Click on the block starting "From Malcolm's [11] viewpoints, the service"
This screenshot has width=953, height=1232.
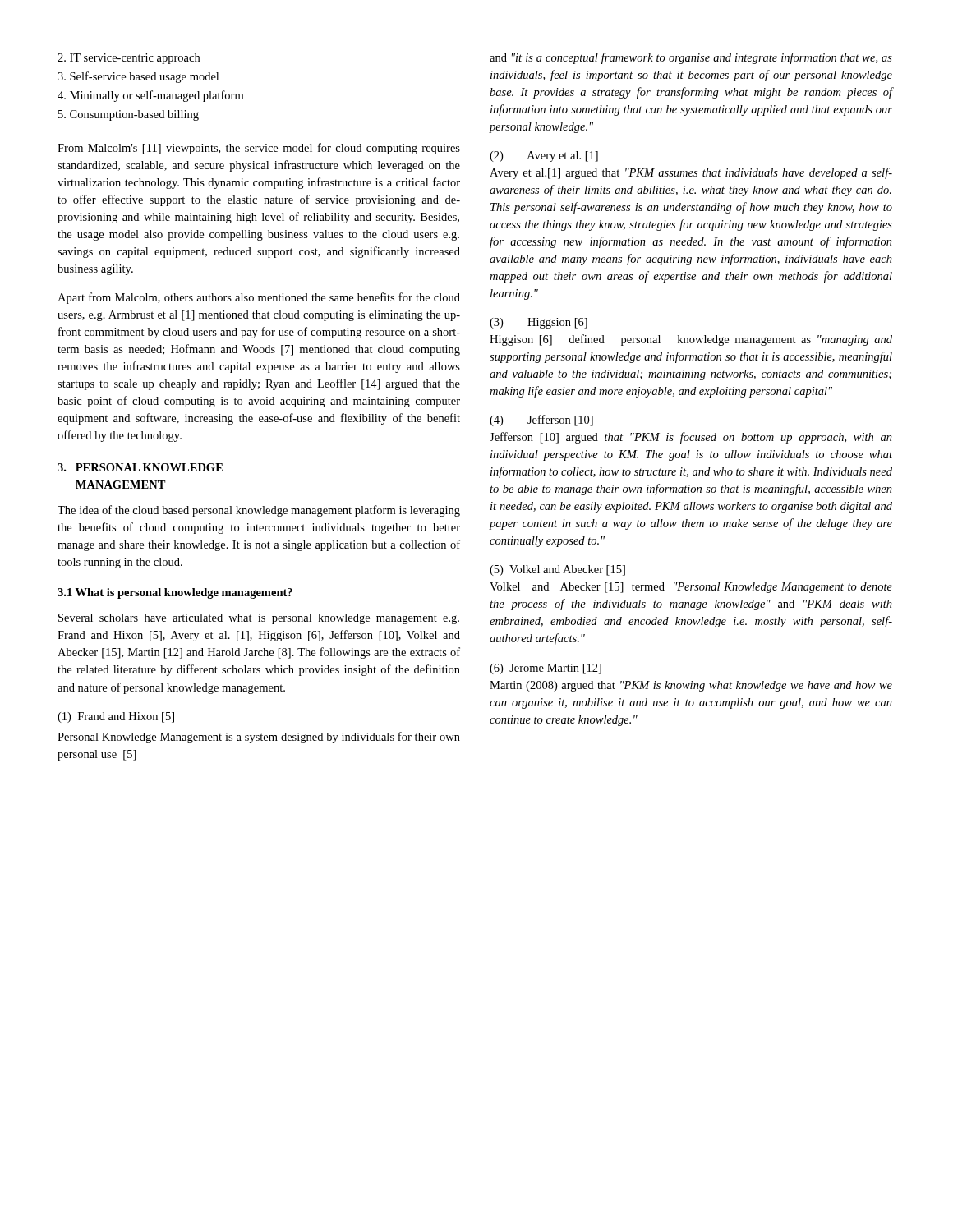point(259,209)
